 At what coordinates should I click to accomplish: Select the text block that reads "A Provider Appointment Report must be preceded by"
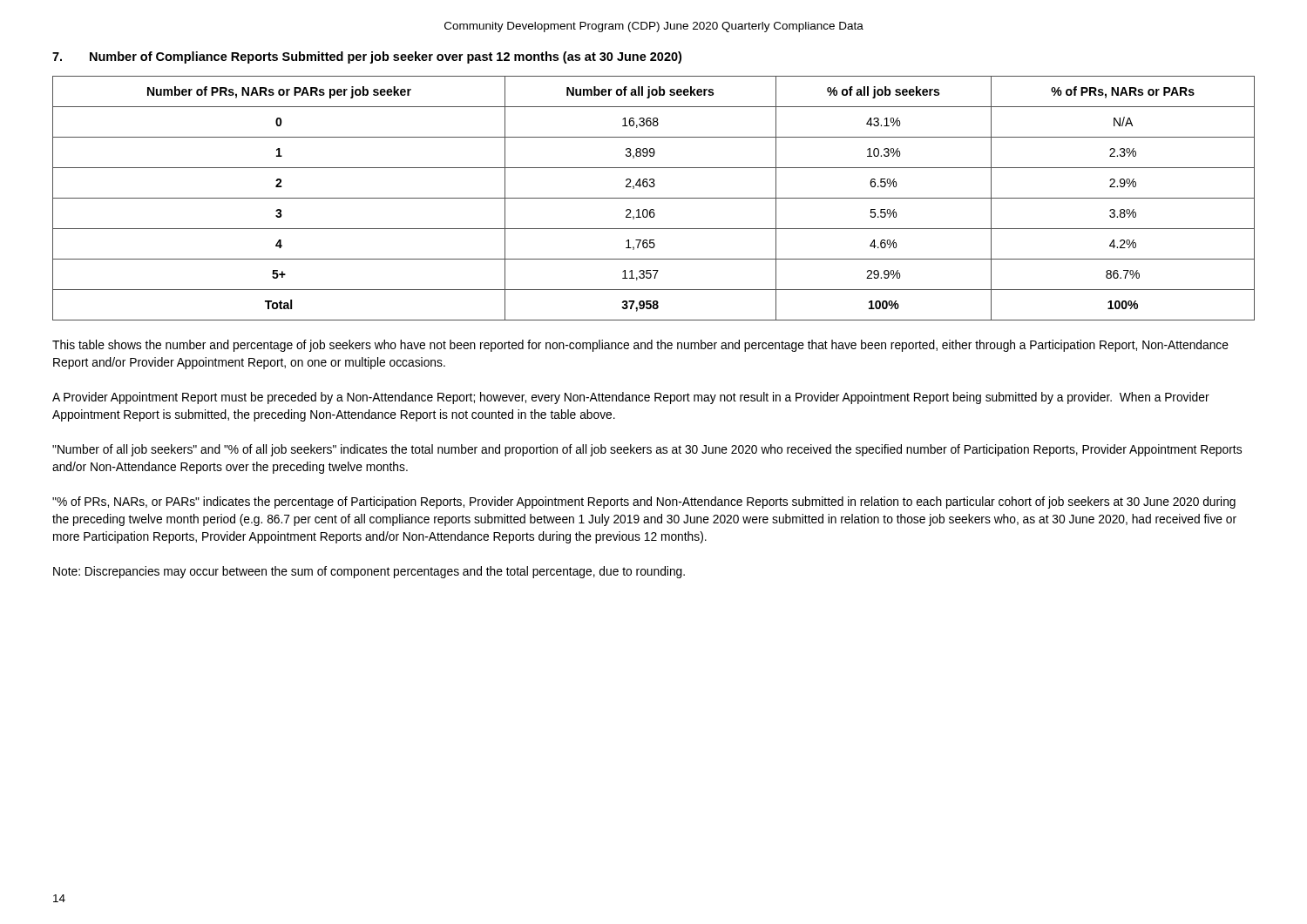pyautogui.click(x=631, y=406)
